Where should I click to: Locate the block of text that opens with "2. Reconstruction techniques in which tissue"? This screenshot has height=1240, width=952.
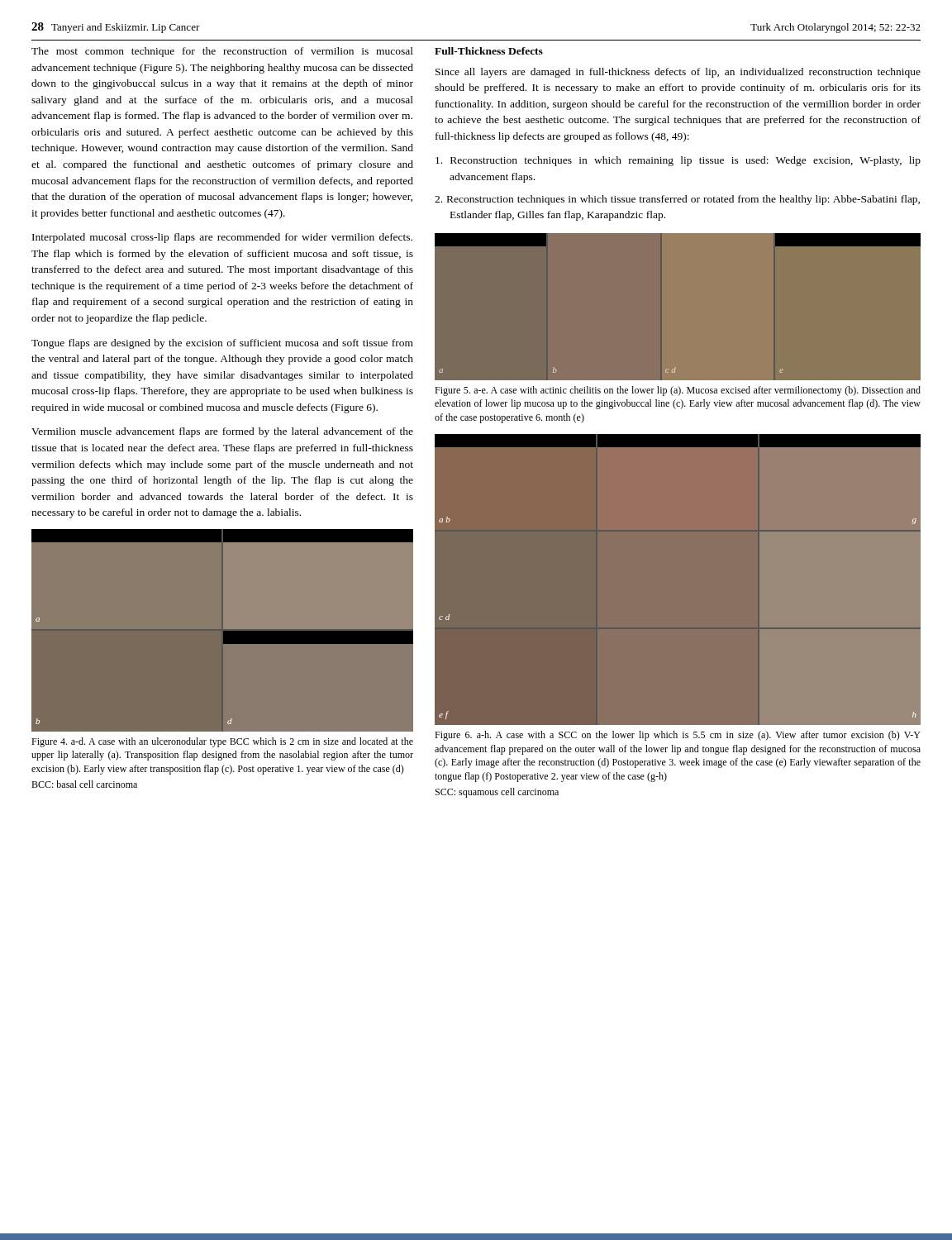(x=678, y=206)
